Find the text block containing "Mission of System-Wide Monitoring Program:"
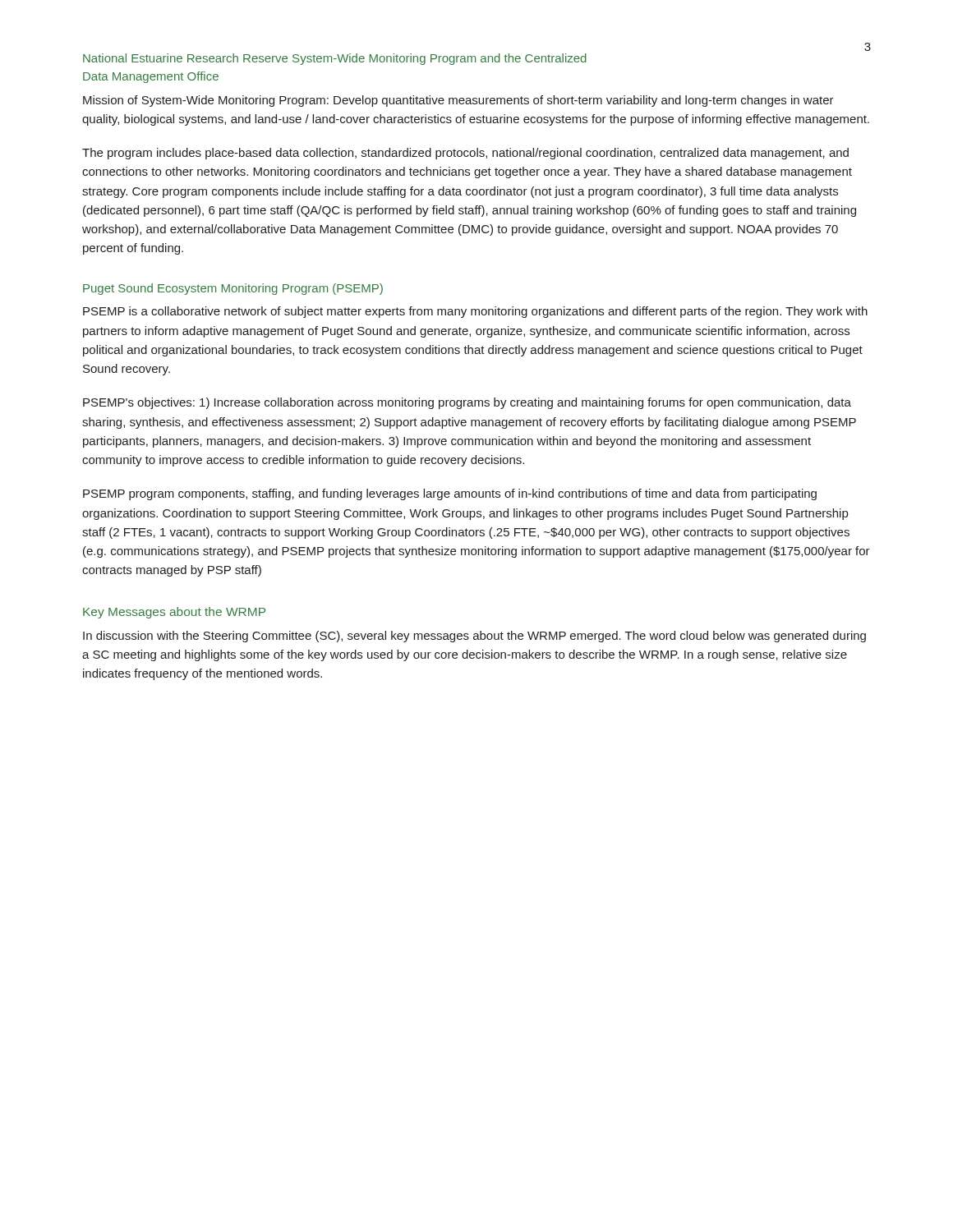 [x=476, y=109]
